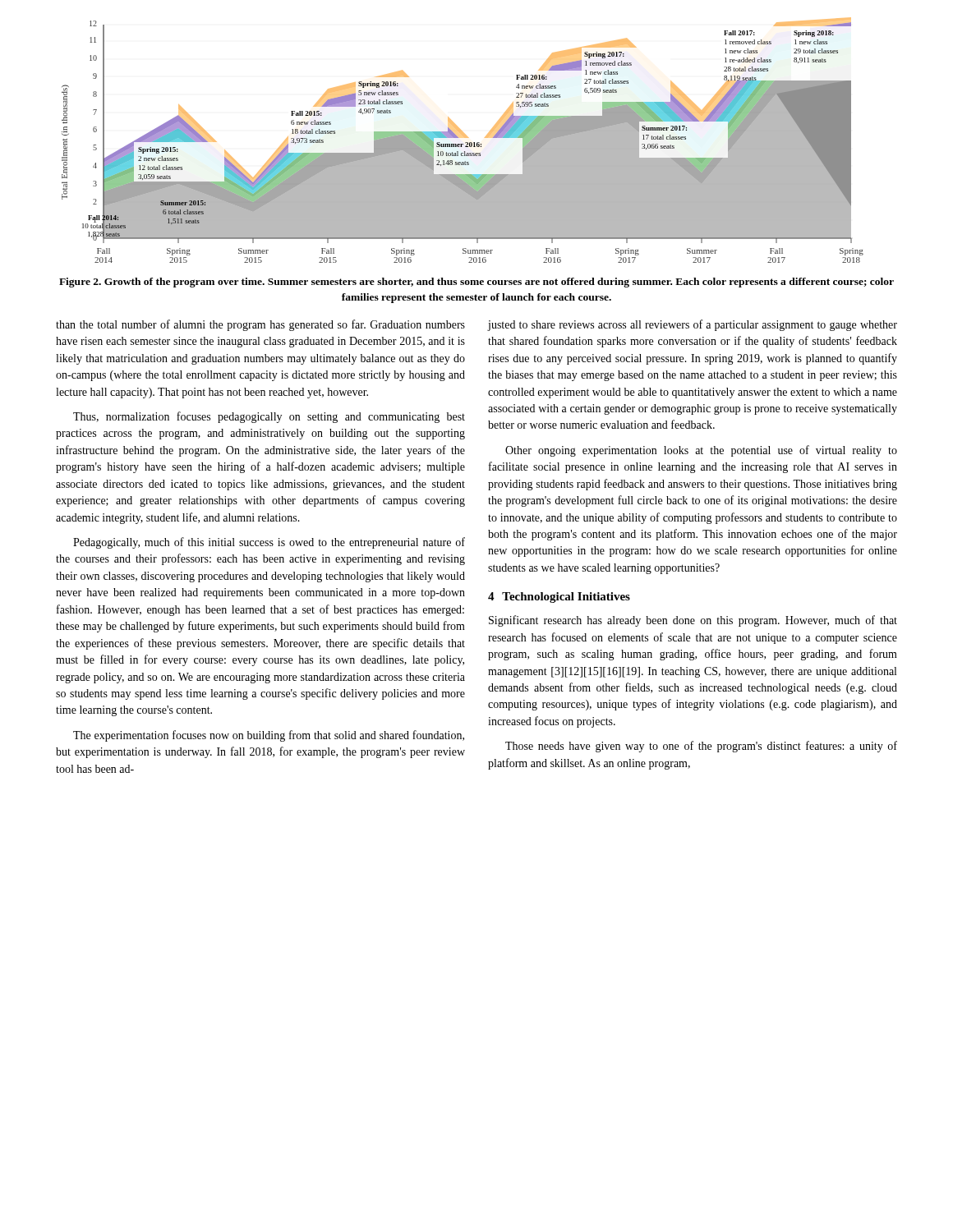953x1232 pixels.
Task: Select the region starting "Figure 2. Growth of the program over time."
Action: coord(476,289)
